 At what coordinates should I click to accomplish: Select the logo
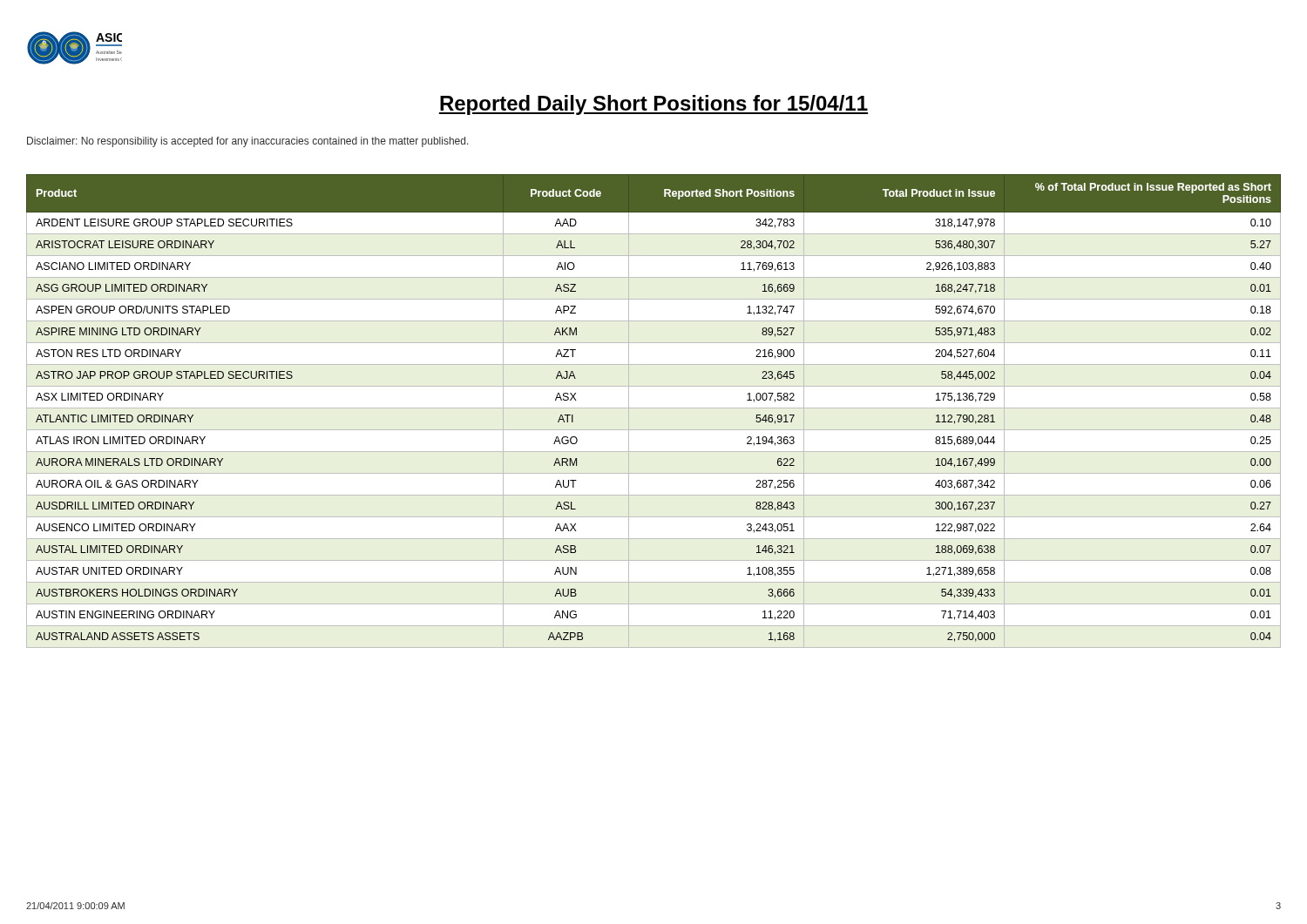click(x=74, y=48)
